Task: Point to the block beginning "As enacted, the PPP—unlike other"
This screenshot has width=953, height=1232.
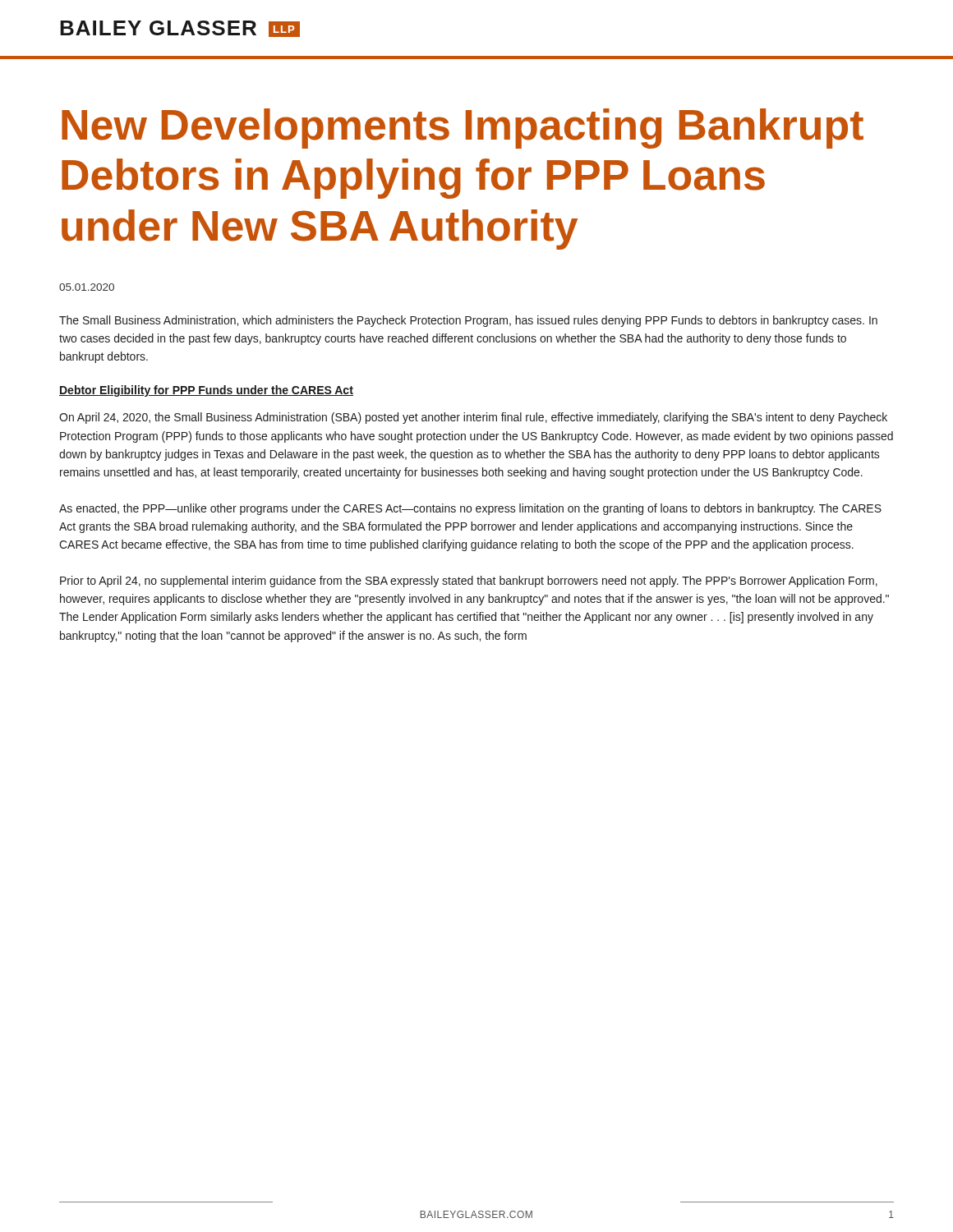Action: pyautogui.click(x=476, y=526)
